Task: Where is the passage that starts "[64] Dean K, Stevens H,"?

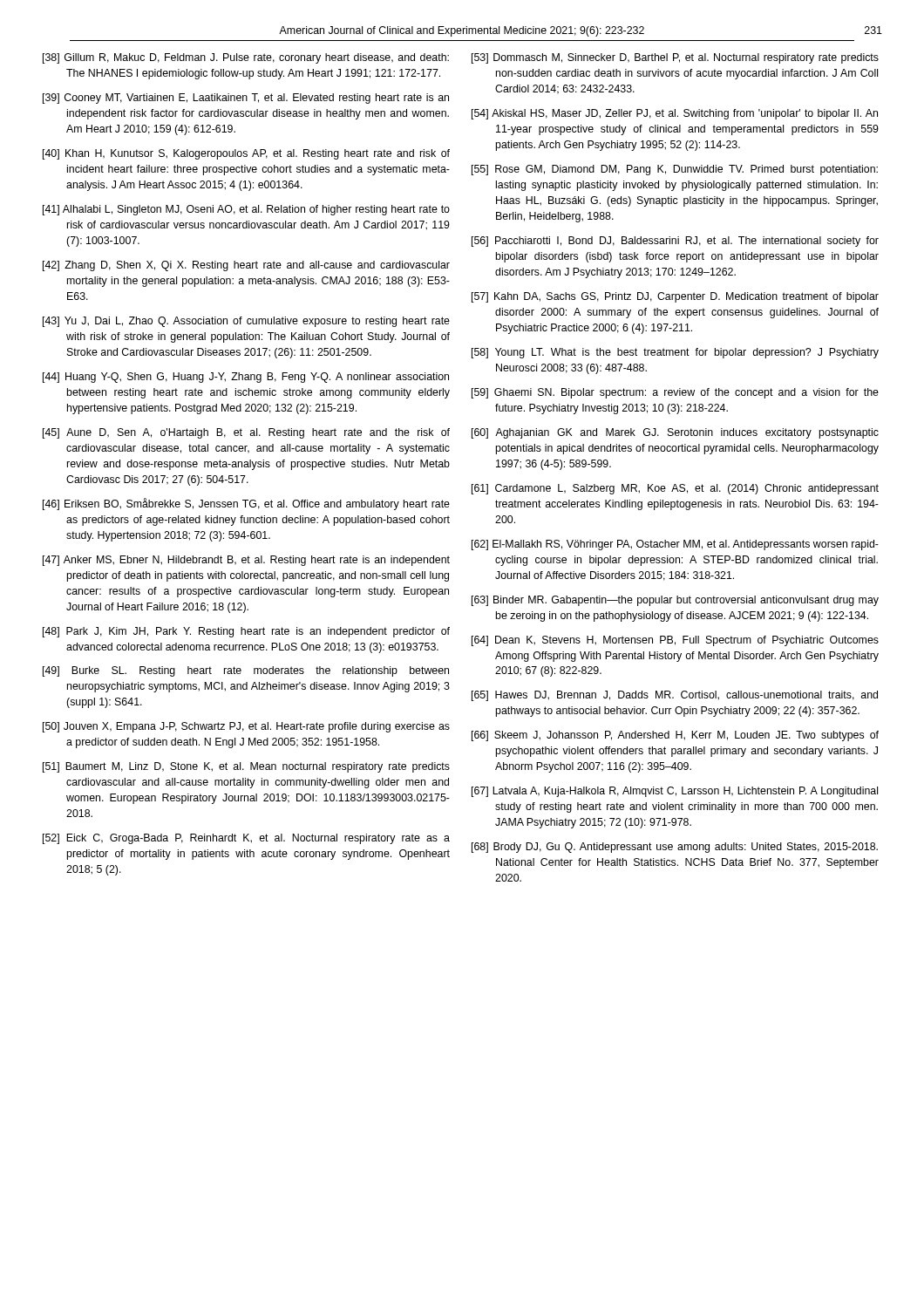Action: (675, 655)
